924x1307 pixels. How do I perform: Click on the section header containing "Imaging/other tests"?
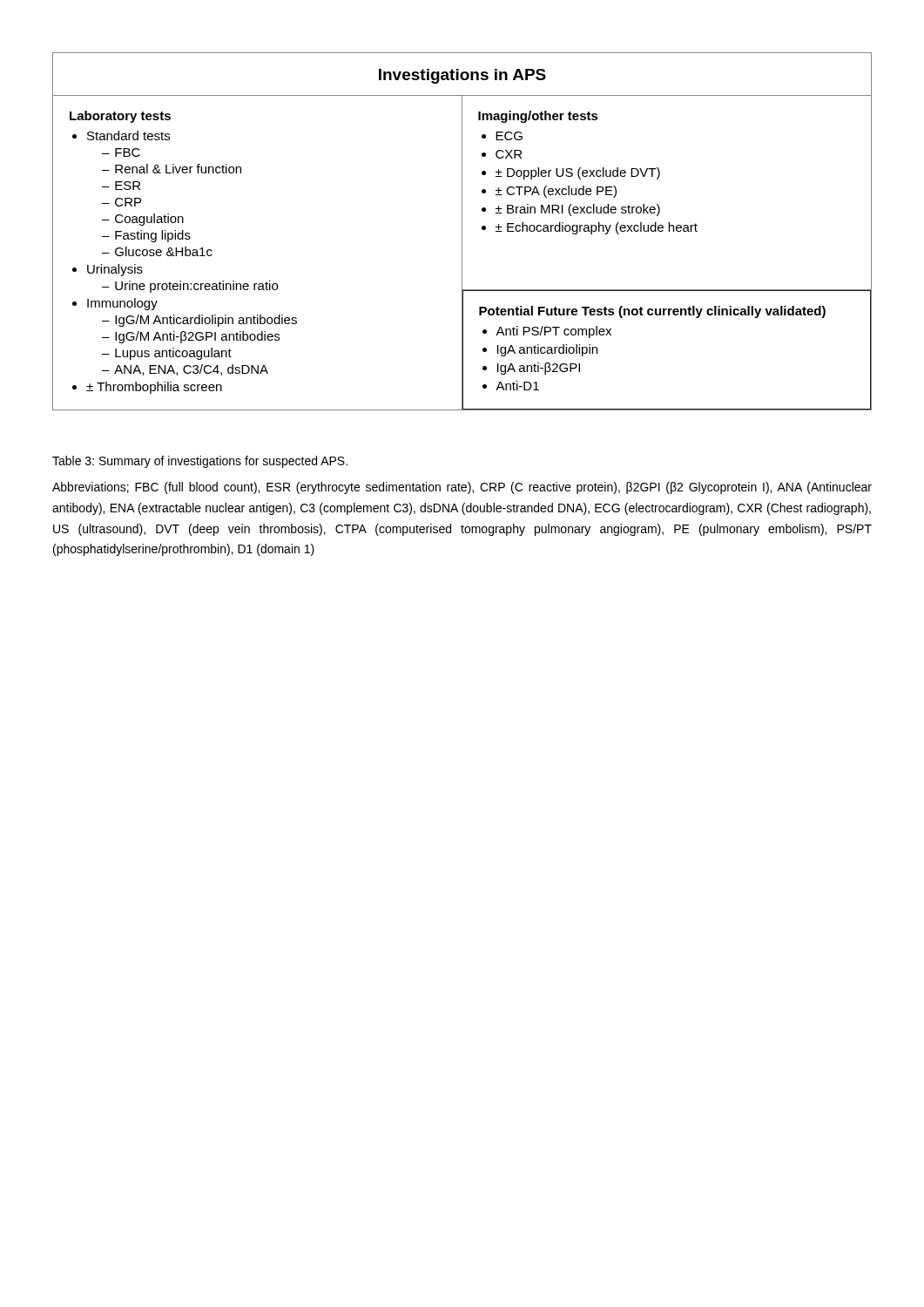[x=538, y=115]
